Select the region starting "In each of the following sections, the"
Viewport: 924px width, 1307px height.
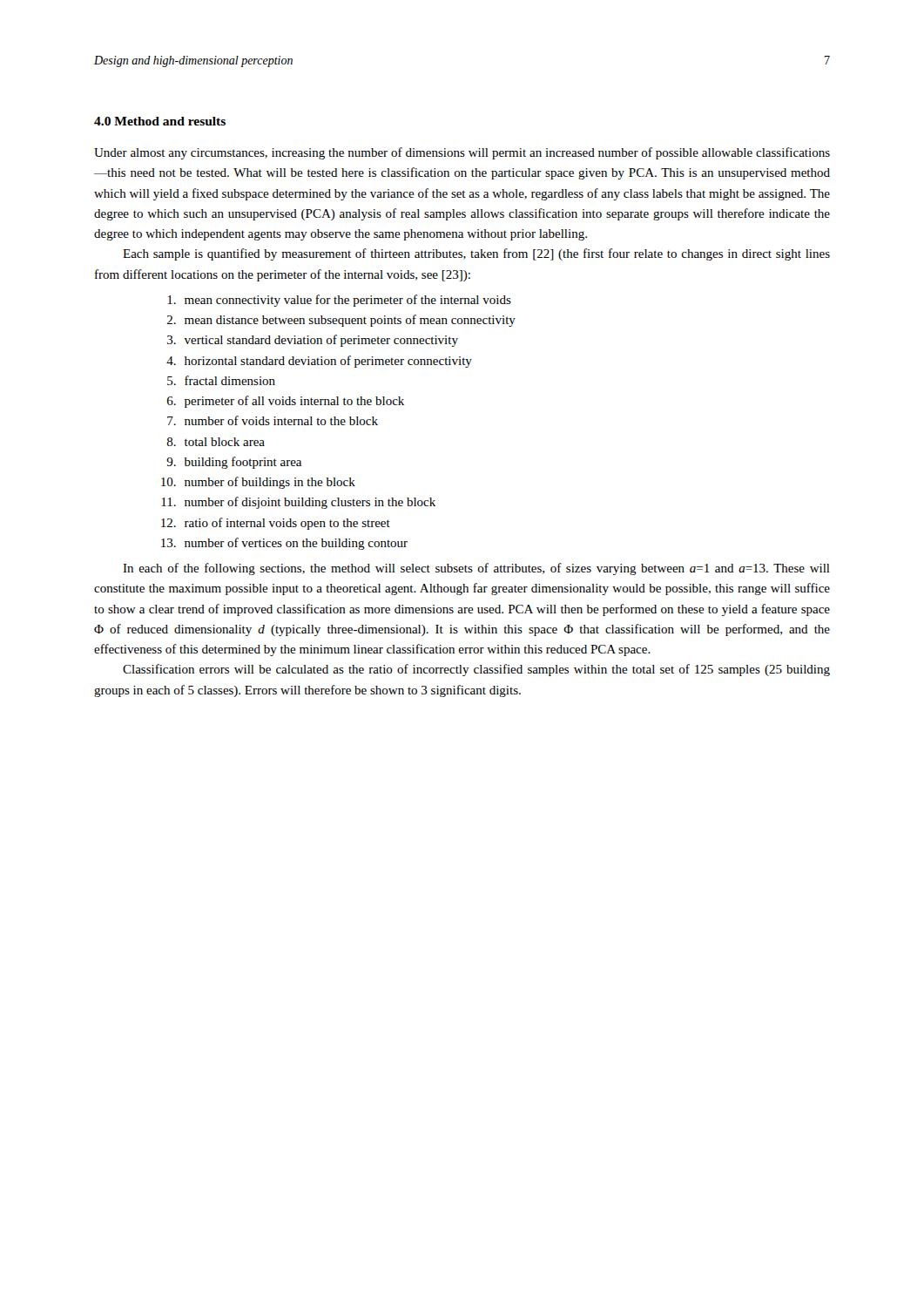462,609
